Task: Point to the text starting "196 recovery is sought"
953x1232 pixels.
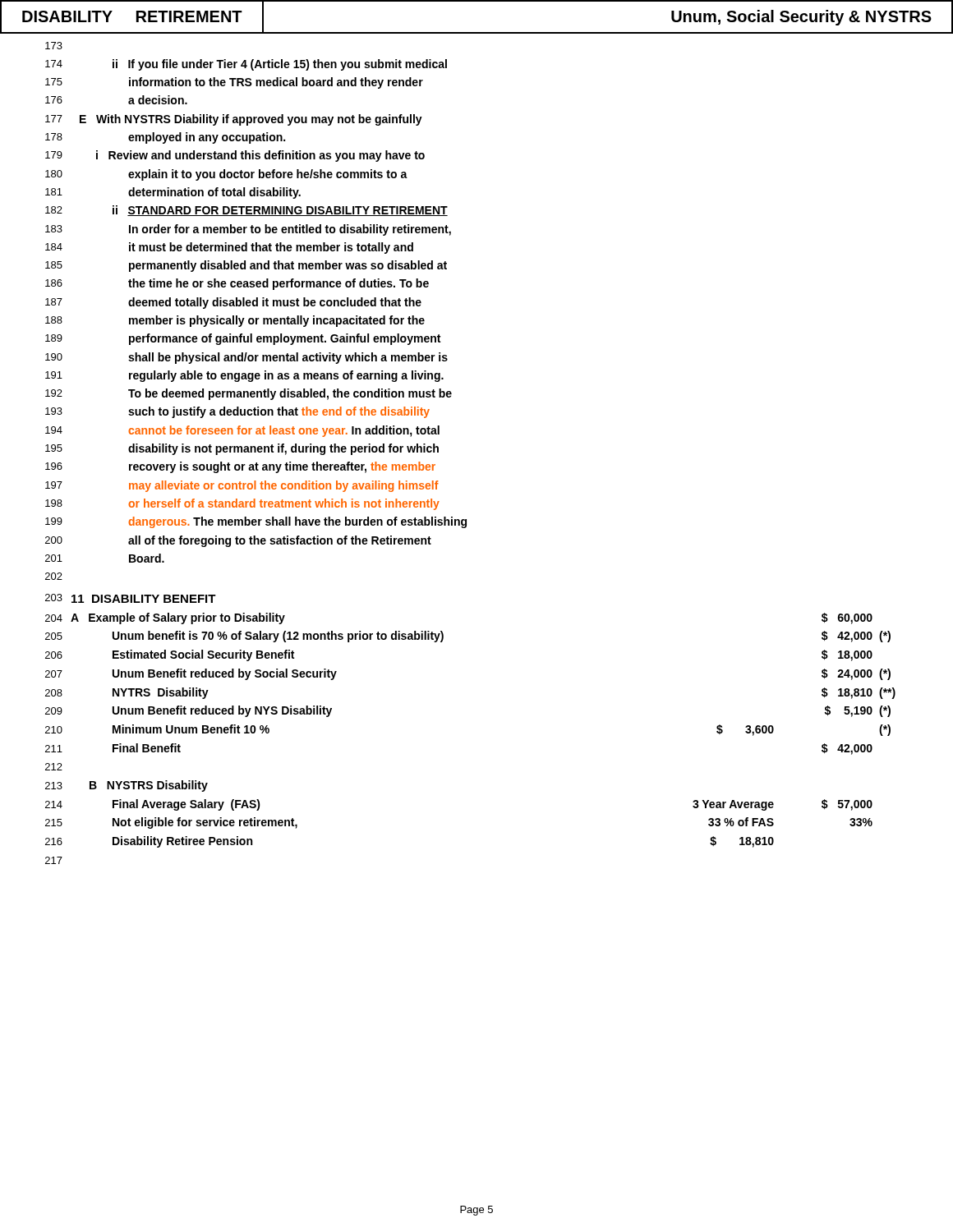Action: [x=240, y=467]
